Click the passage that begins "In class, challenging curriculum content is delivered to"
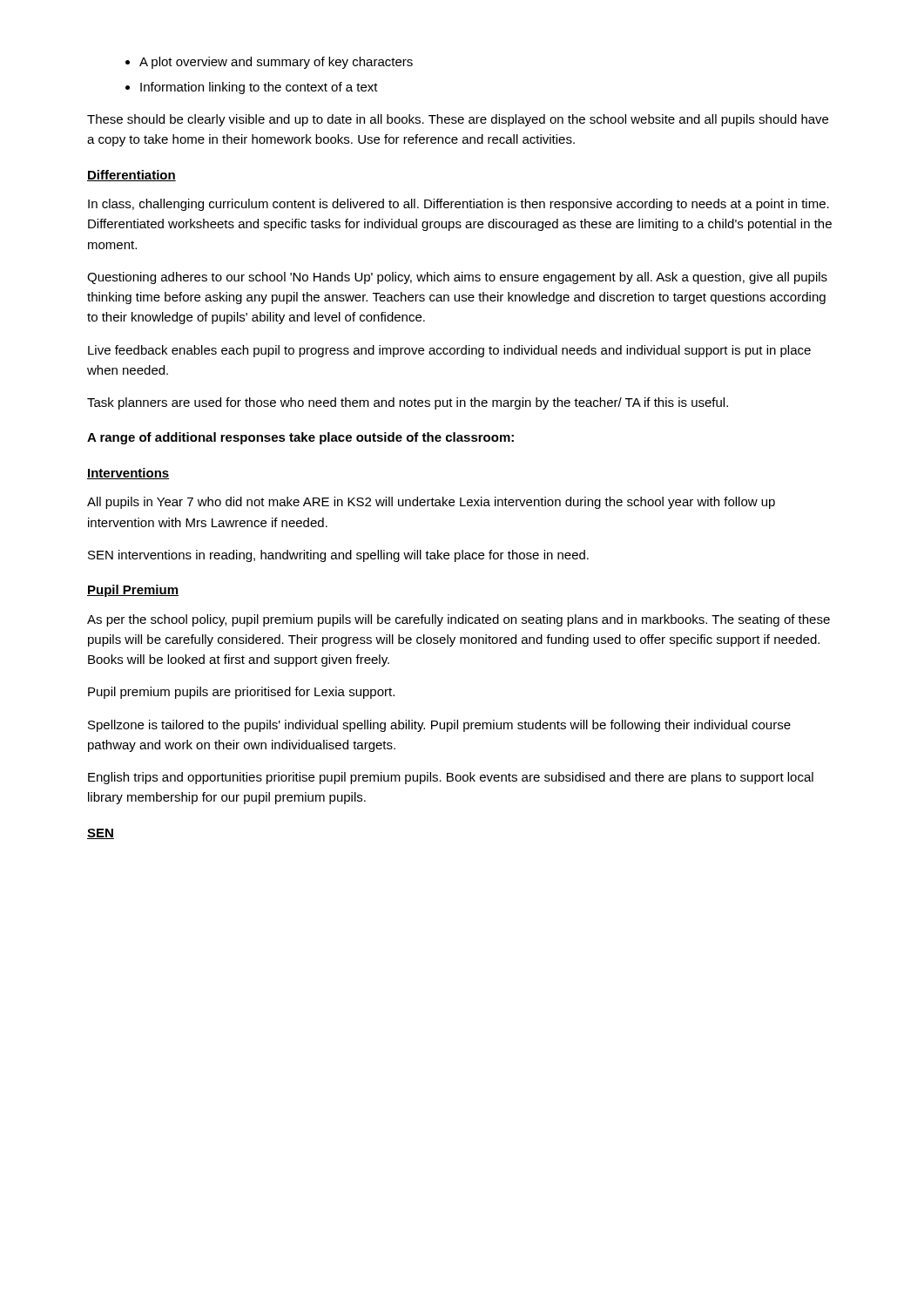 (462, 224)
